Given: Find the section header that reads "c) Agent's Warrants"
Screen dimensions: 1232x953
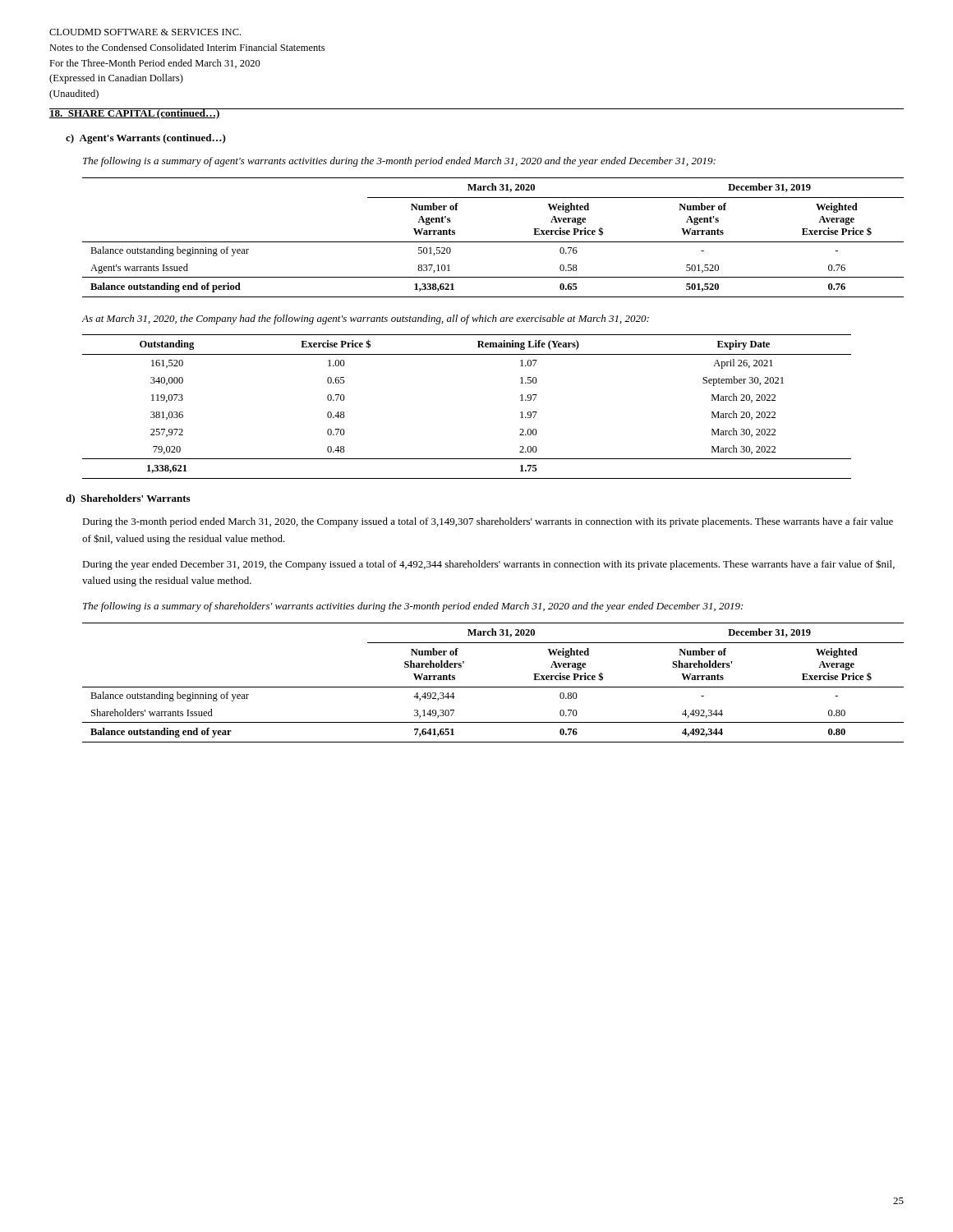Looking at the screenshot, I should click(x=146, y=138).
